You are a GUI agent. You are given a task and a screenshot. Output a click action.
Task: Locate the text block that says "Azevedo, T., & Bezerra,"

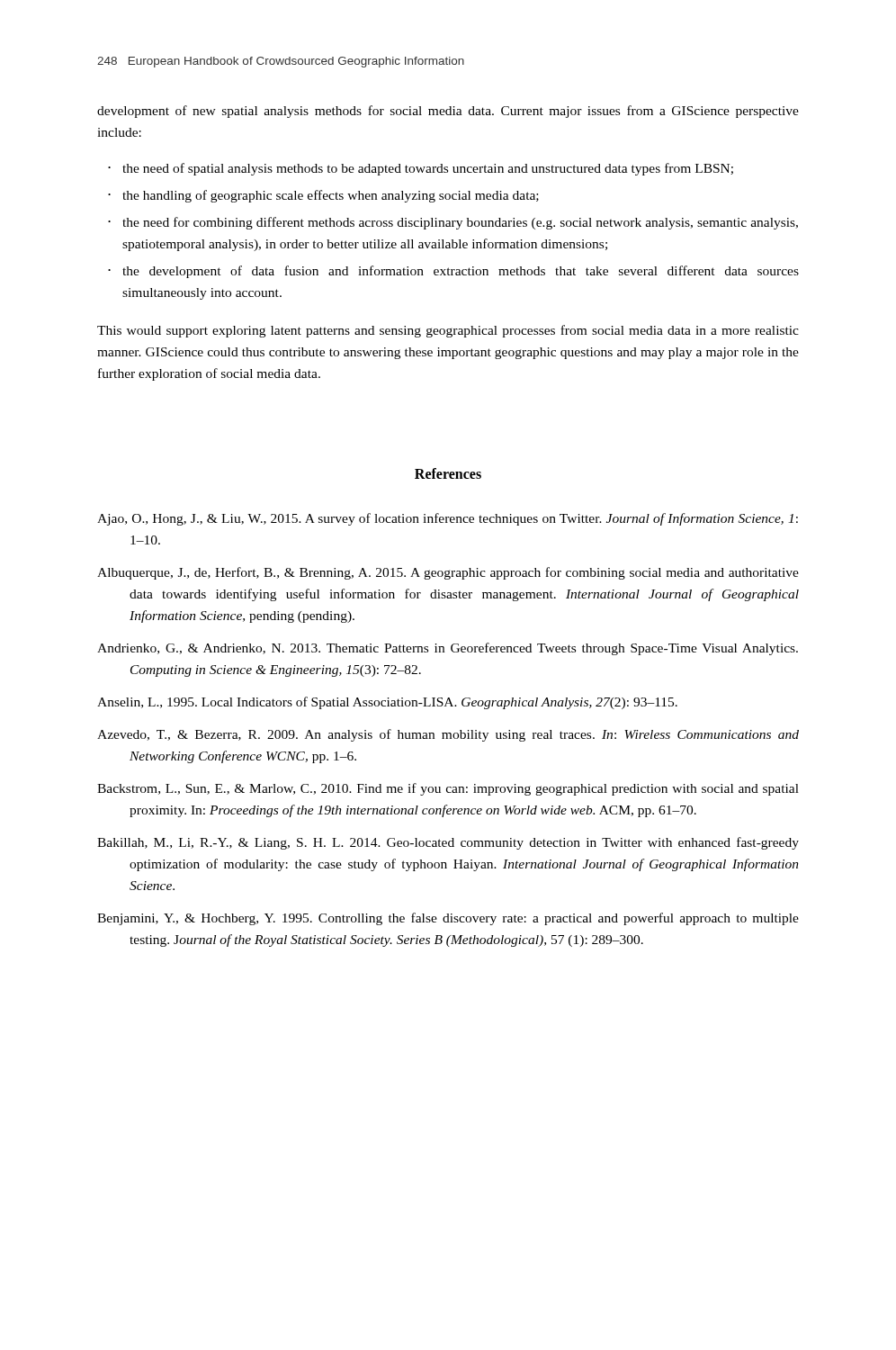click(x=448, y=745)
